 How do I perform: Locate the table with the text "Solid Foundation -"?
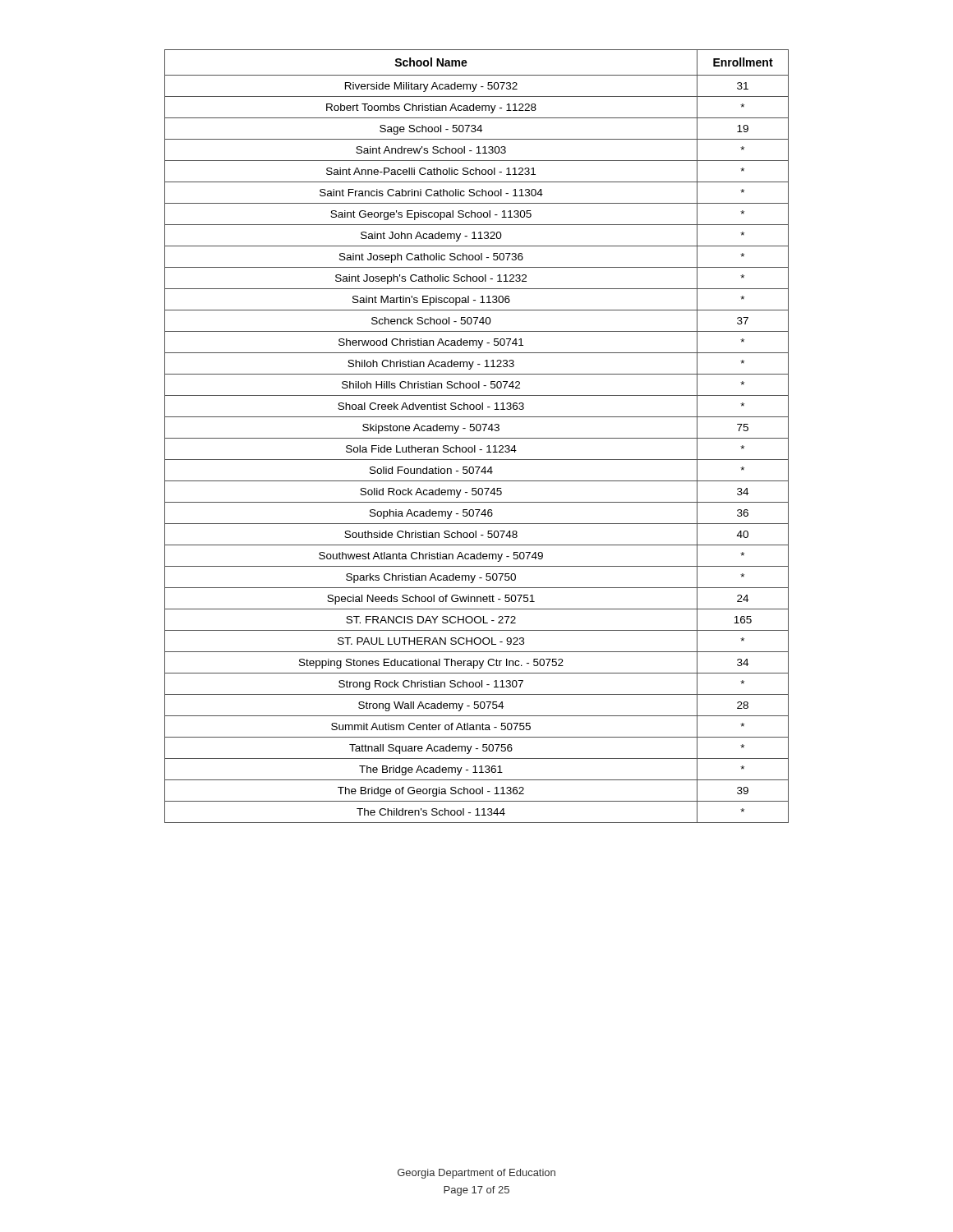point(476,436)
